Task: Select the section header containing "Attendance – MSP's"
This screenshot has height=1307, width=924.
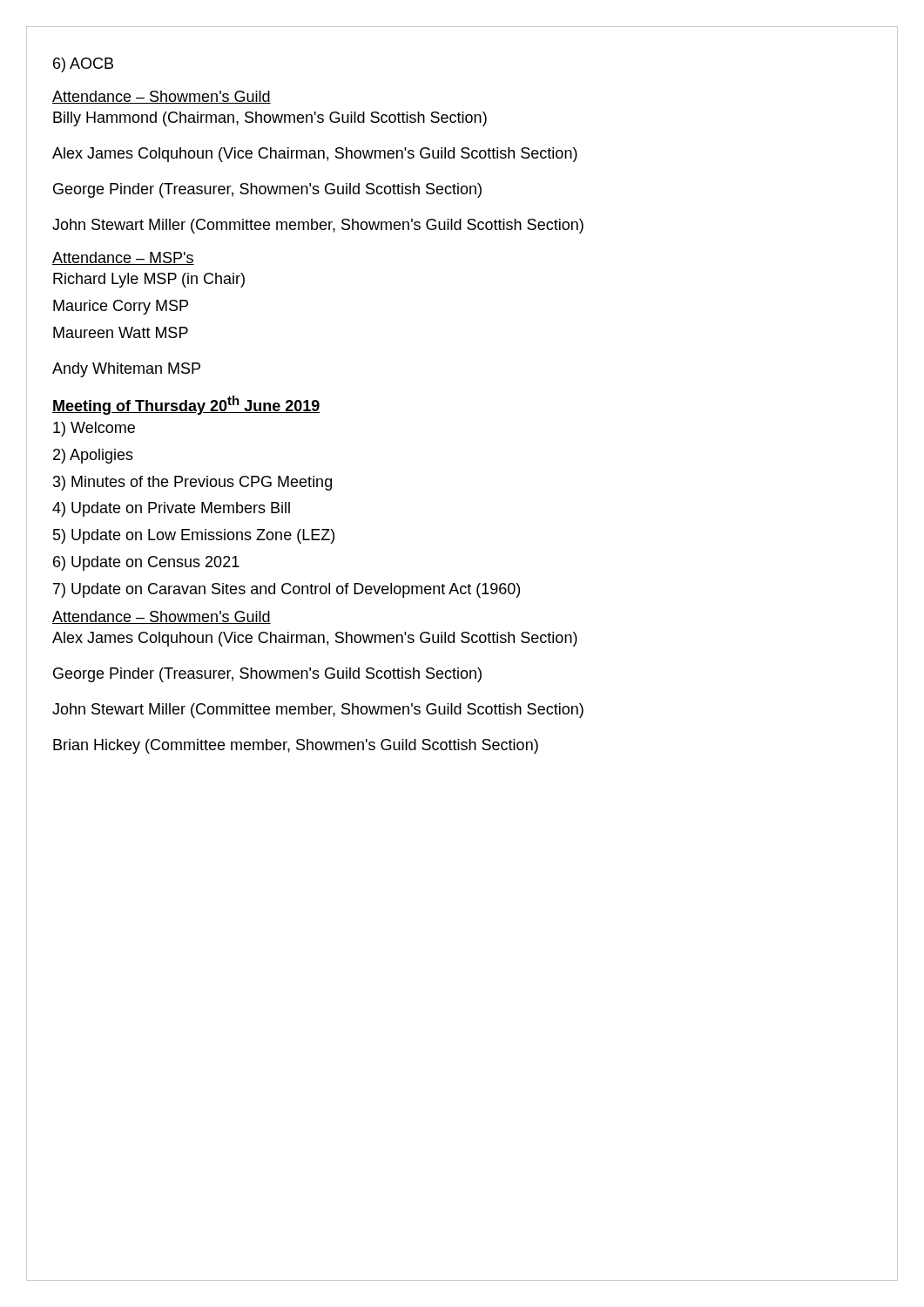Action: [x=123, y=258]
